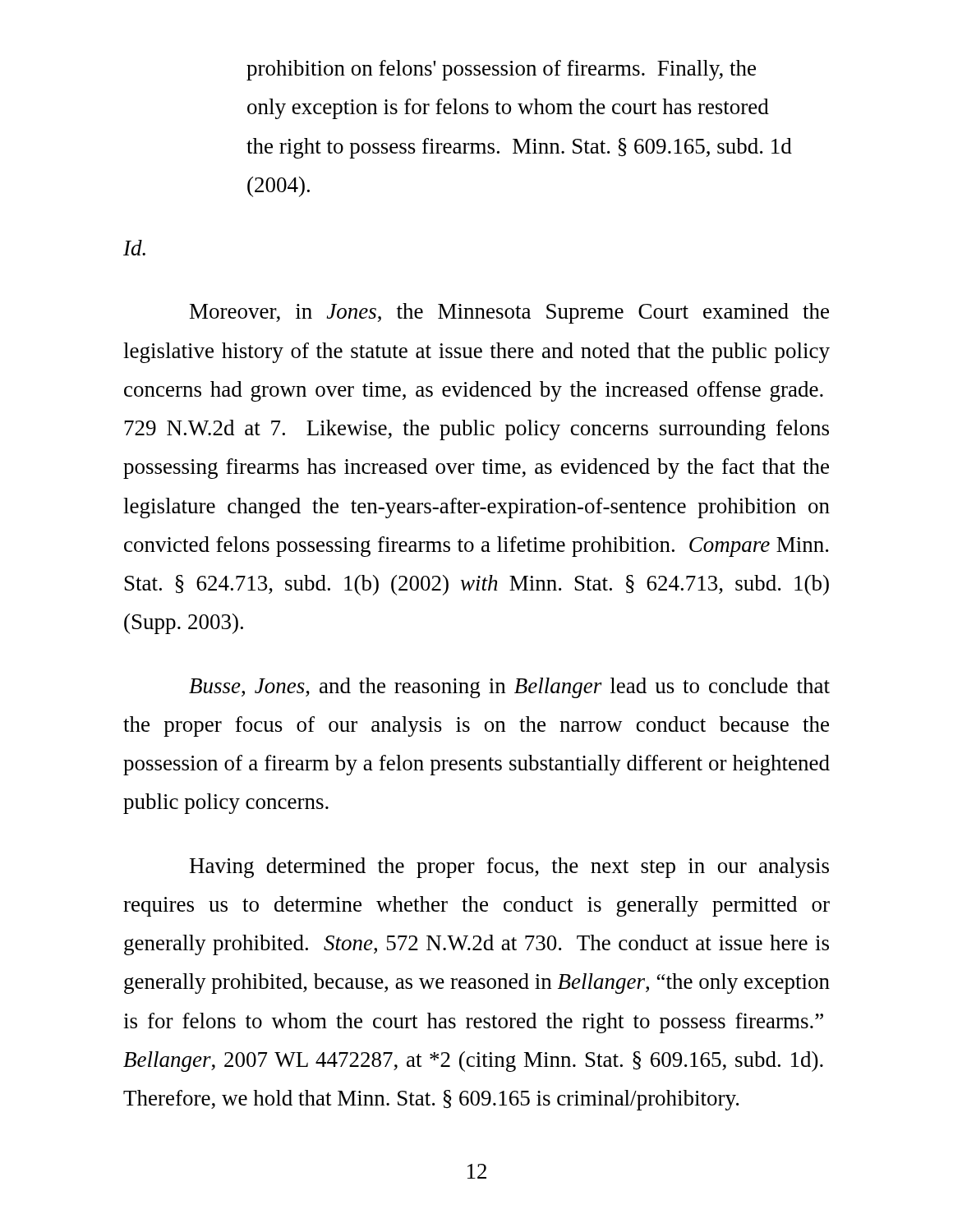Click the passage that begins "Moreover, in Jones, the Minnesota Supreme Court examined"
Screen dimensions: 1232x953
point(476,467)
